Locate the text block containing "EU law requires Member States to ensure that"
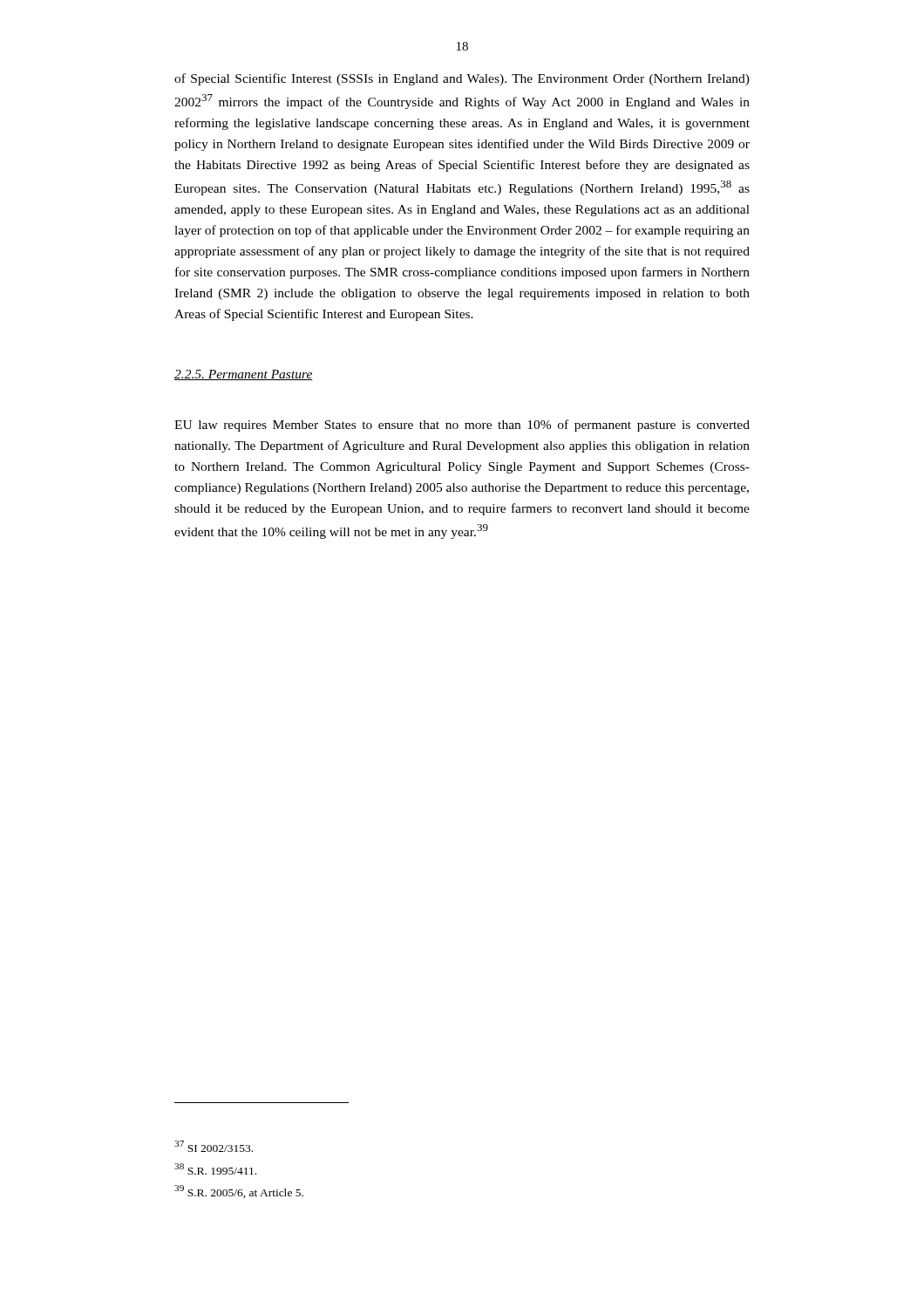 462,477
